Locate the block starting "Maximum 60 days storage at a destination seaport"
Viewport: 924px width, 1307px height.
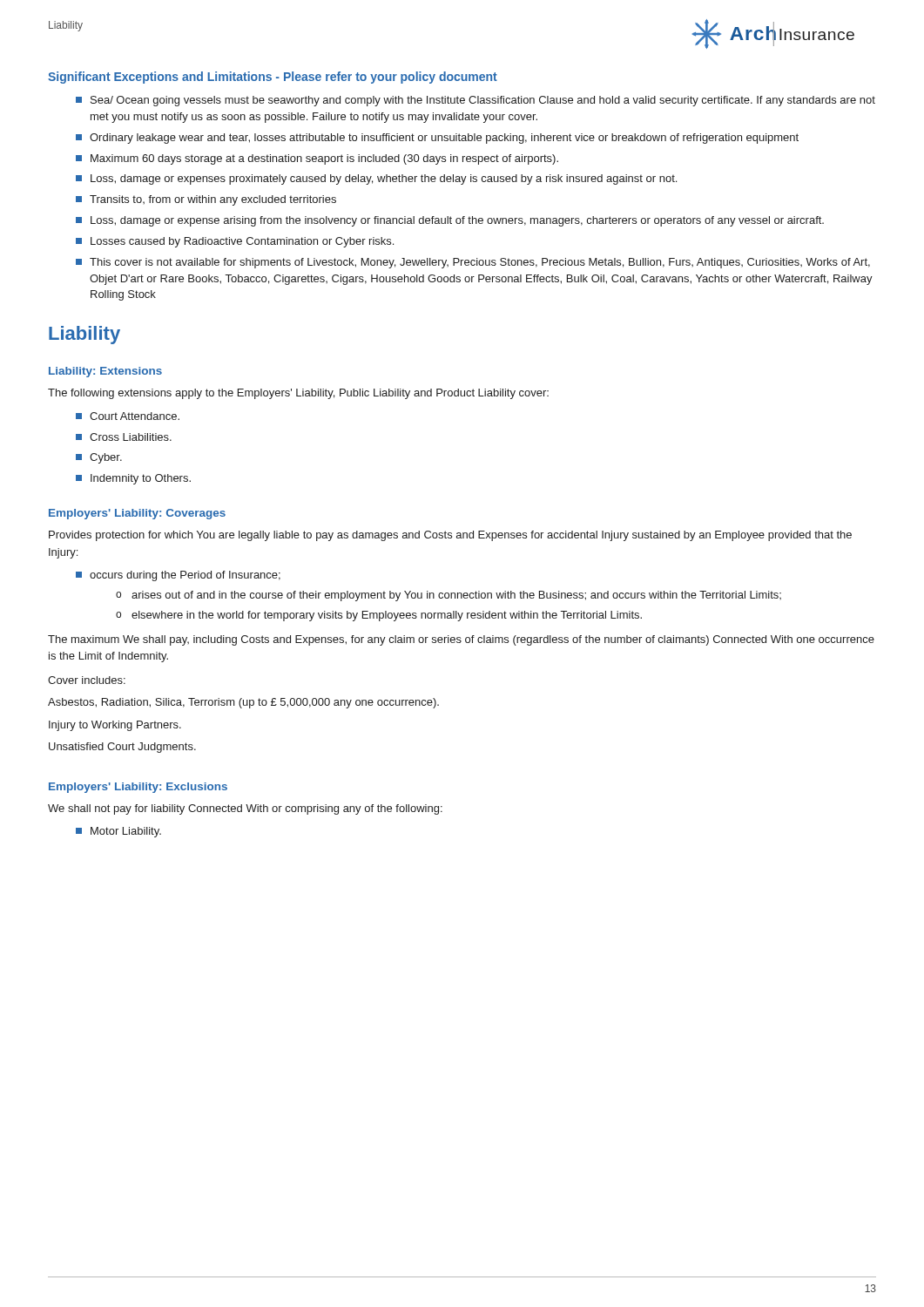(324, 158)
